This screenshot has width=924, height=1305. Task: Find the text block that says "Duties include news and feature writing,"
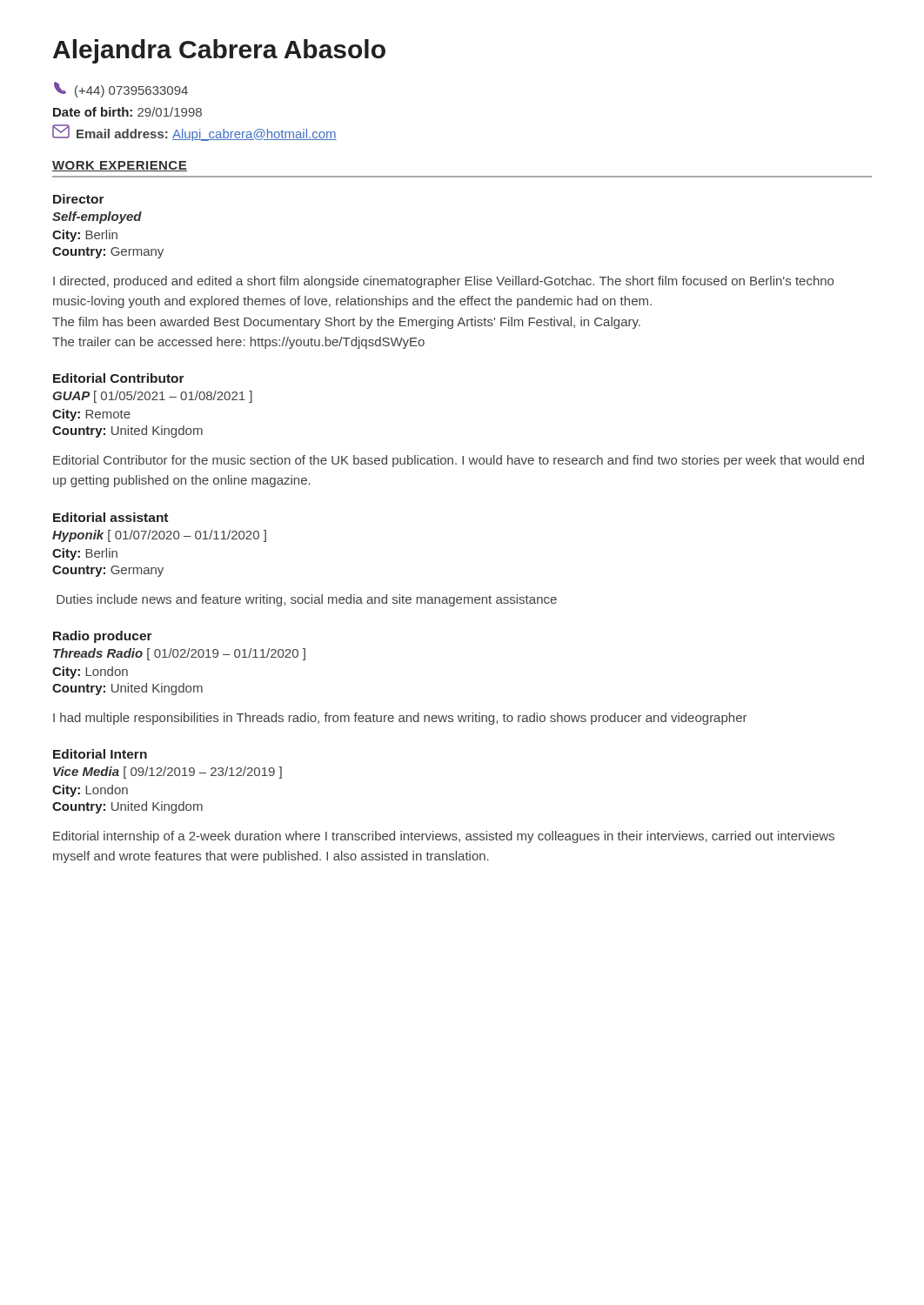[462, 599]
